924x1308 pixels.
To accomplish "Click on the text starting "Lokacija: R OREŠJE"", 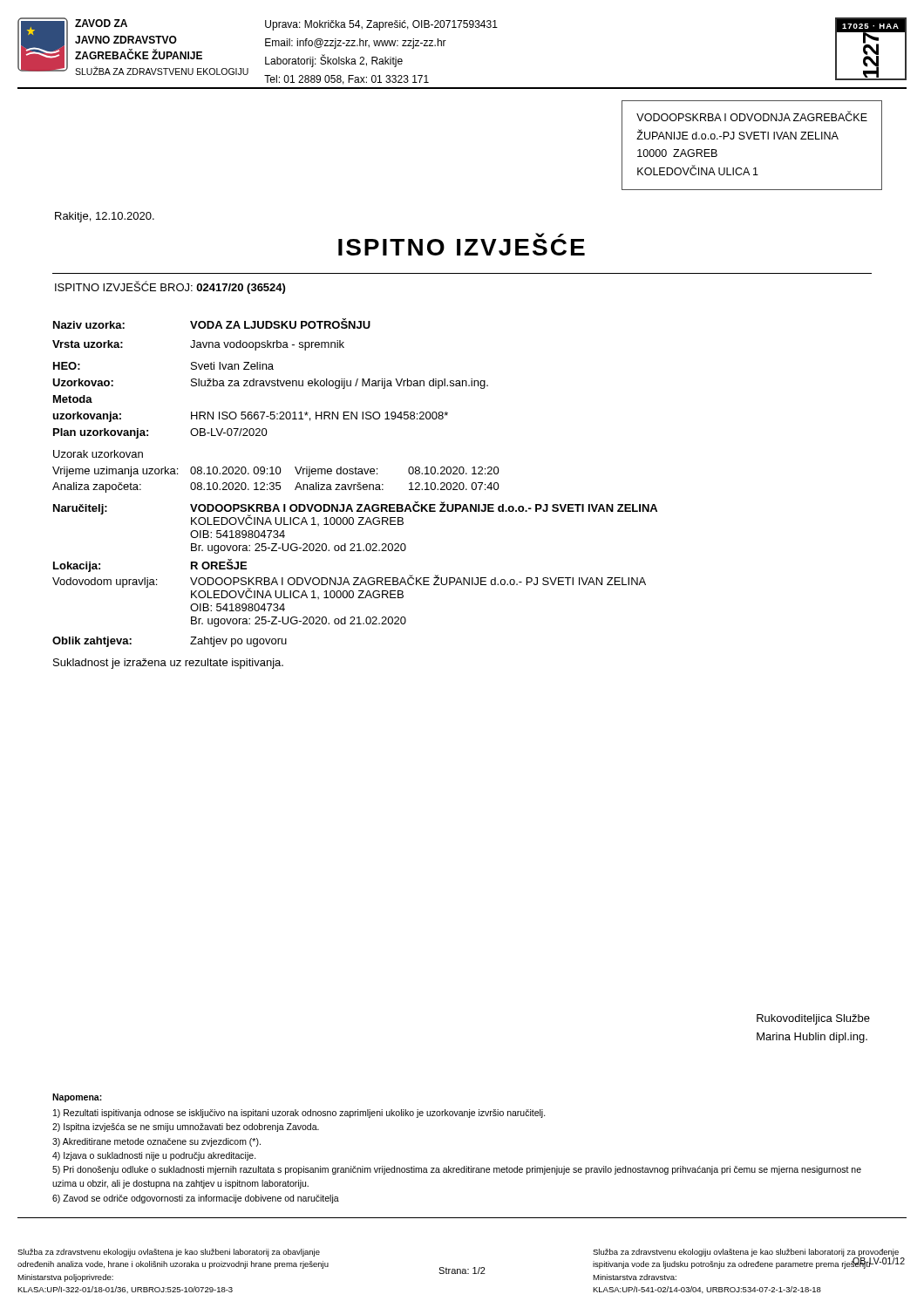I will tap(76, 565).
